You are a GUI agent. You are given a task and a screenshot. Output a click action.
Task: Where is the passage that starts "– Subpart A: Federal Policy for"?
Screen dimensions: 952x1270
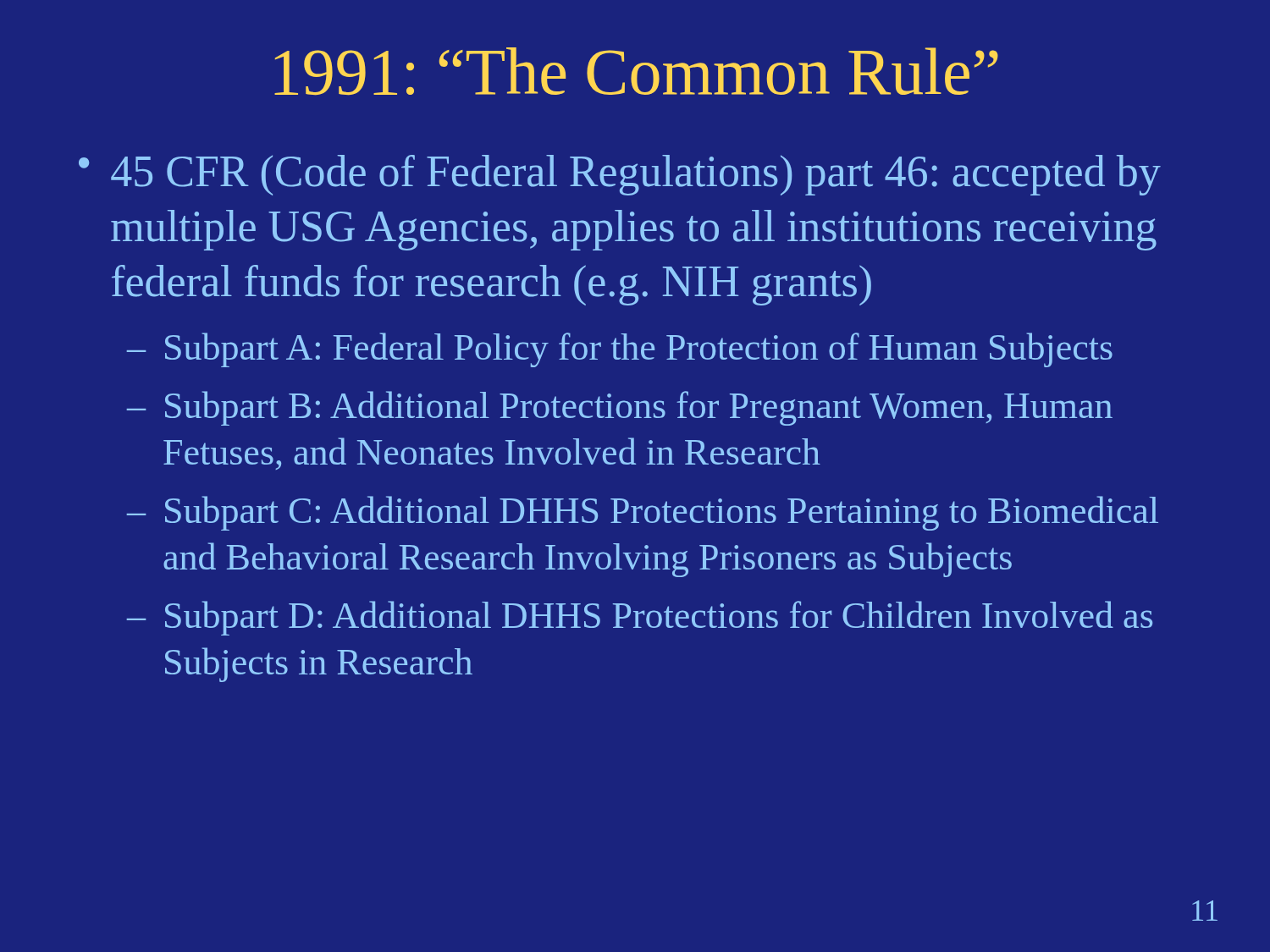coord(620,347)
